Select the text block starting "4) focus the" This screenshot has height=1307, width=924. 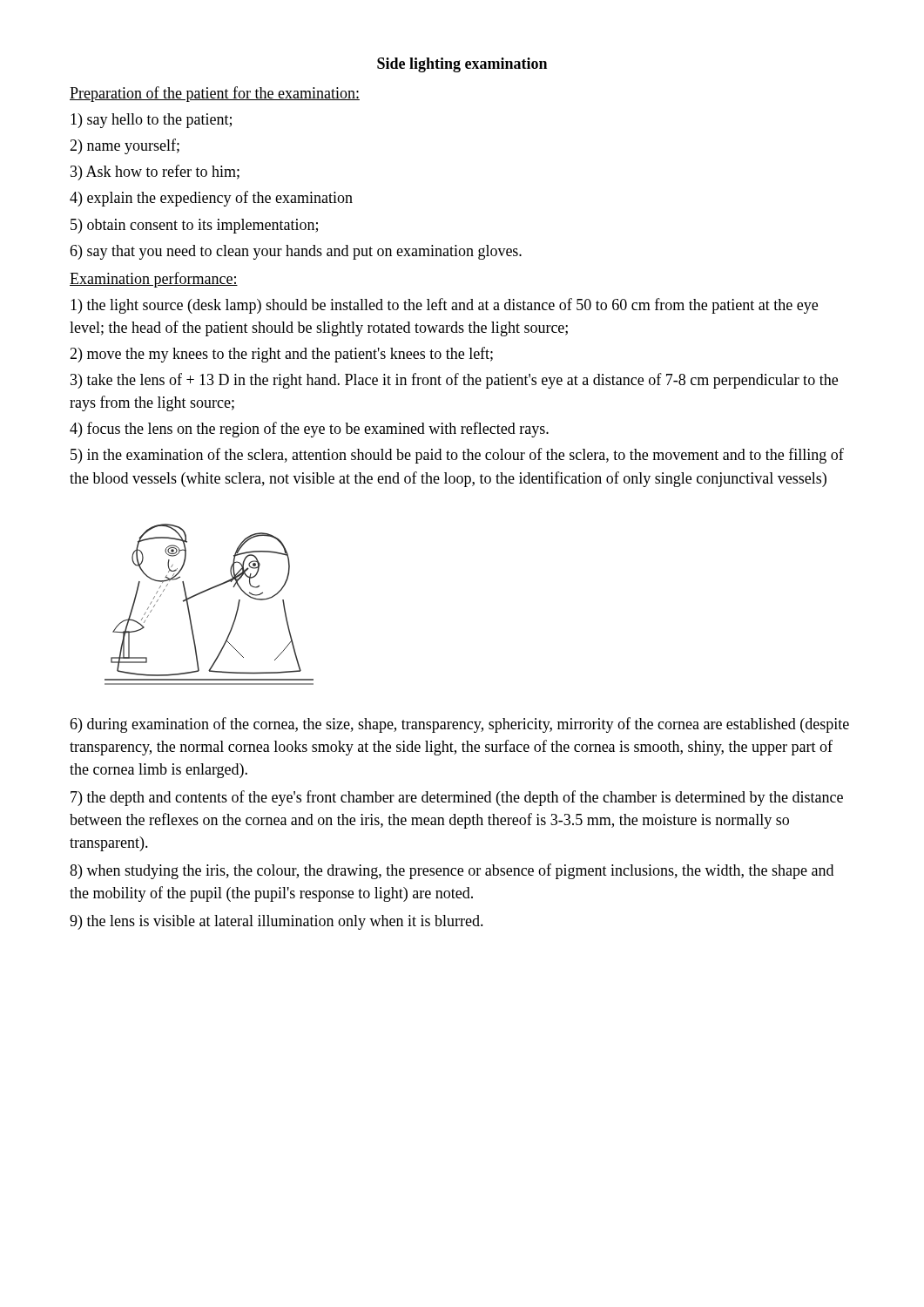click(309, 429)
